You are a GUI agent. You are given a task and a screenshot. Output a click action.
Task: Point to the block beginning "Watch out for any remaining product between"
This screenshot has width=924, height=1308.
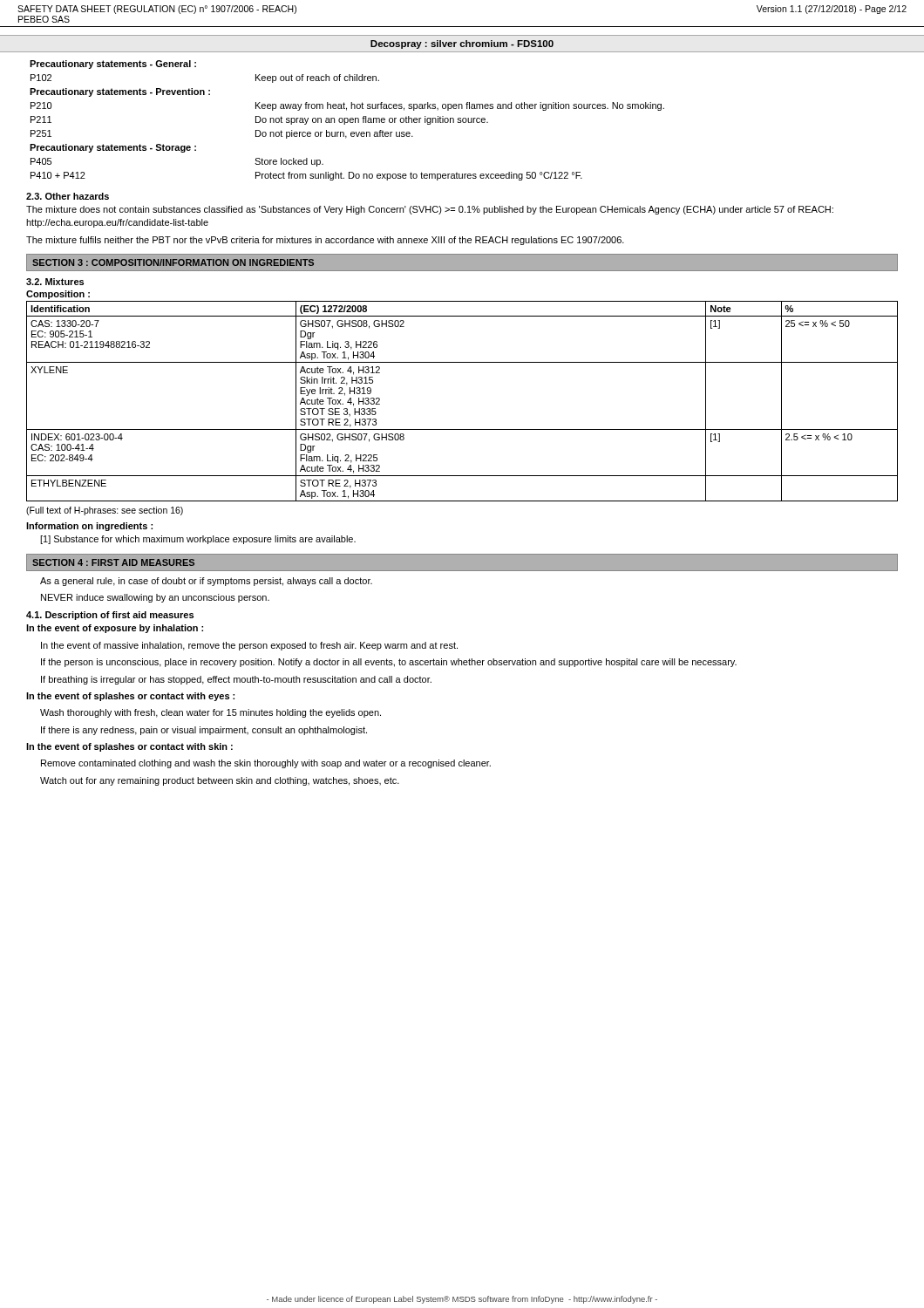click(220, 780)
